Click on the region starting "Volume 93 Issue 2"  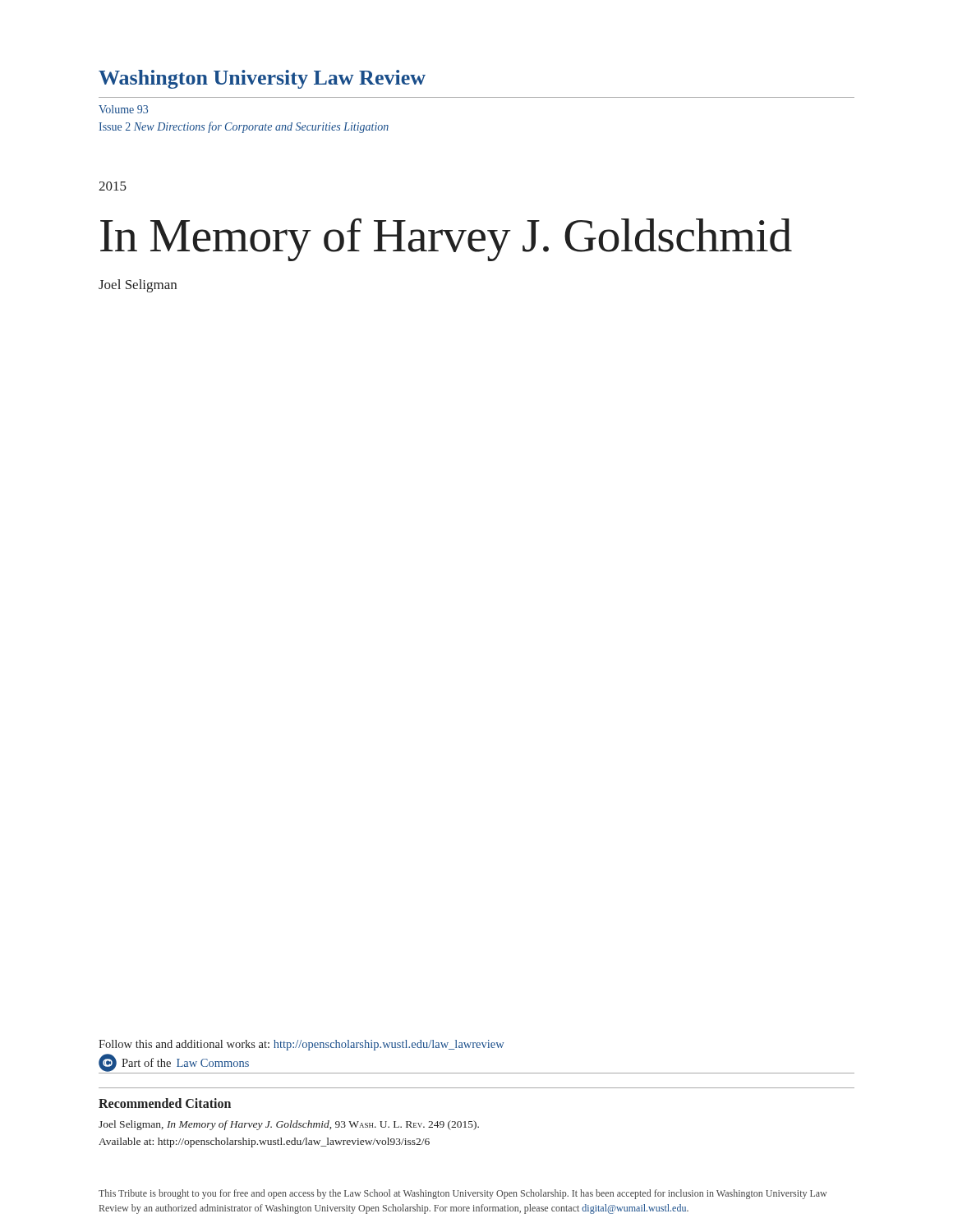(x=123, y=109)
